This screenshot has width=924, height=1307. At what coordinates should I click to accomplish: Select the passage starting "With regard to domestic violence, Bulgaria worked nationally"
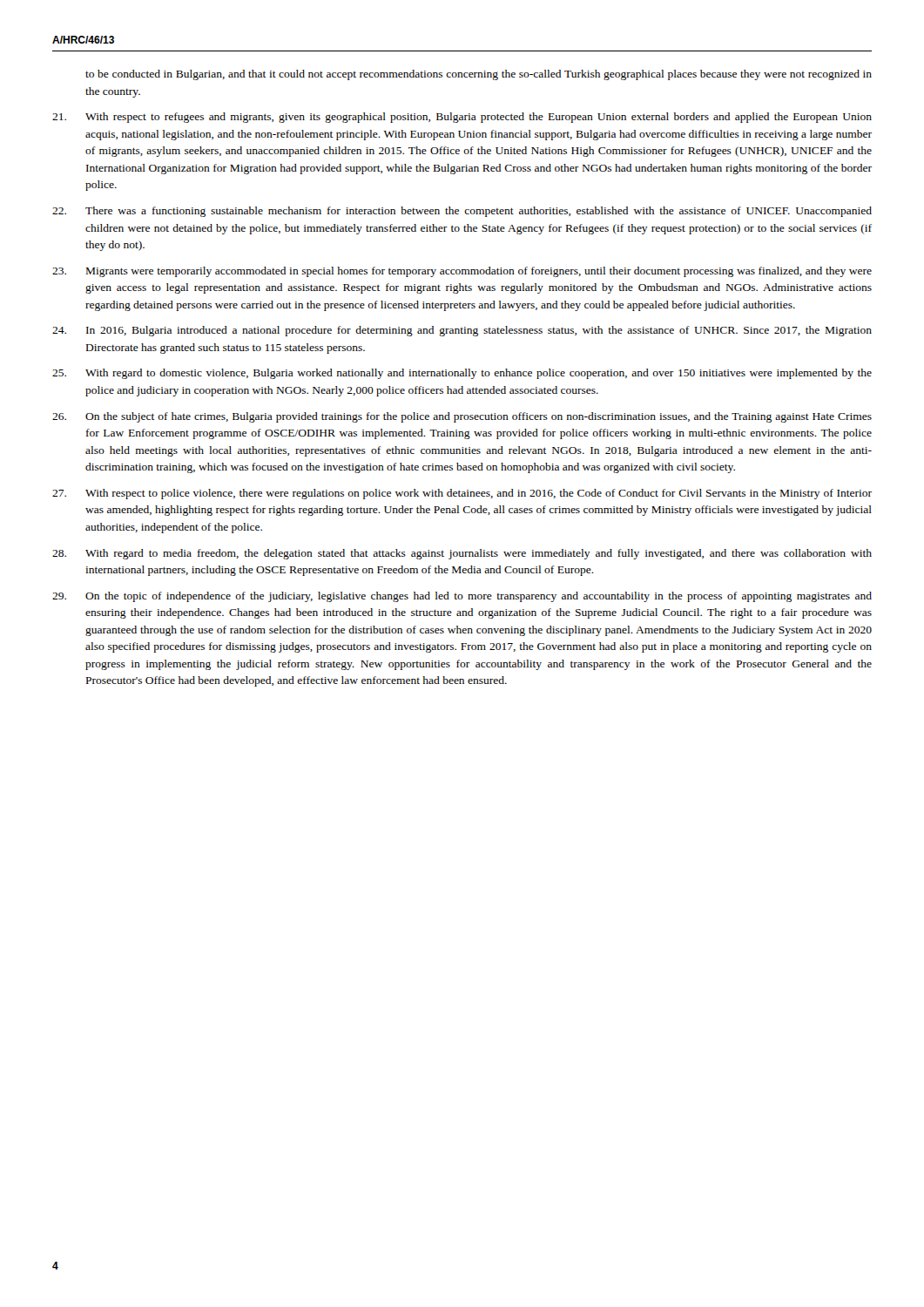[462, 382]
